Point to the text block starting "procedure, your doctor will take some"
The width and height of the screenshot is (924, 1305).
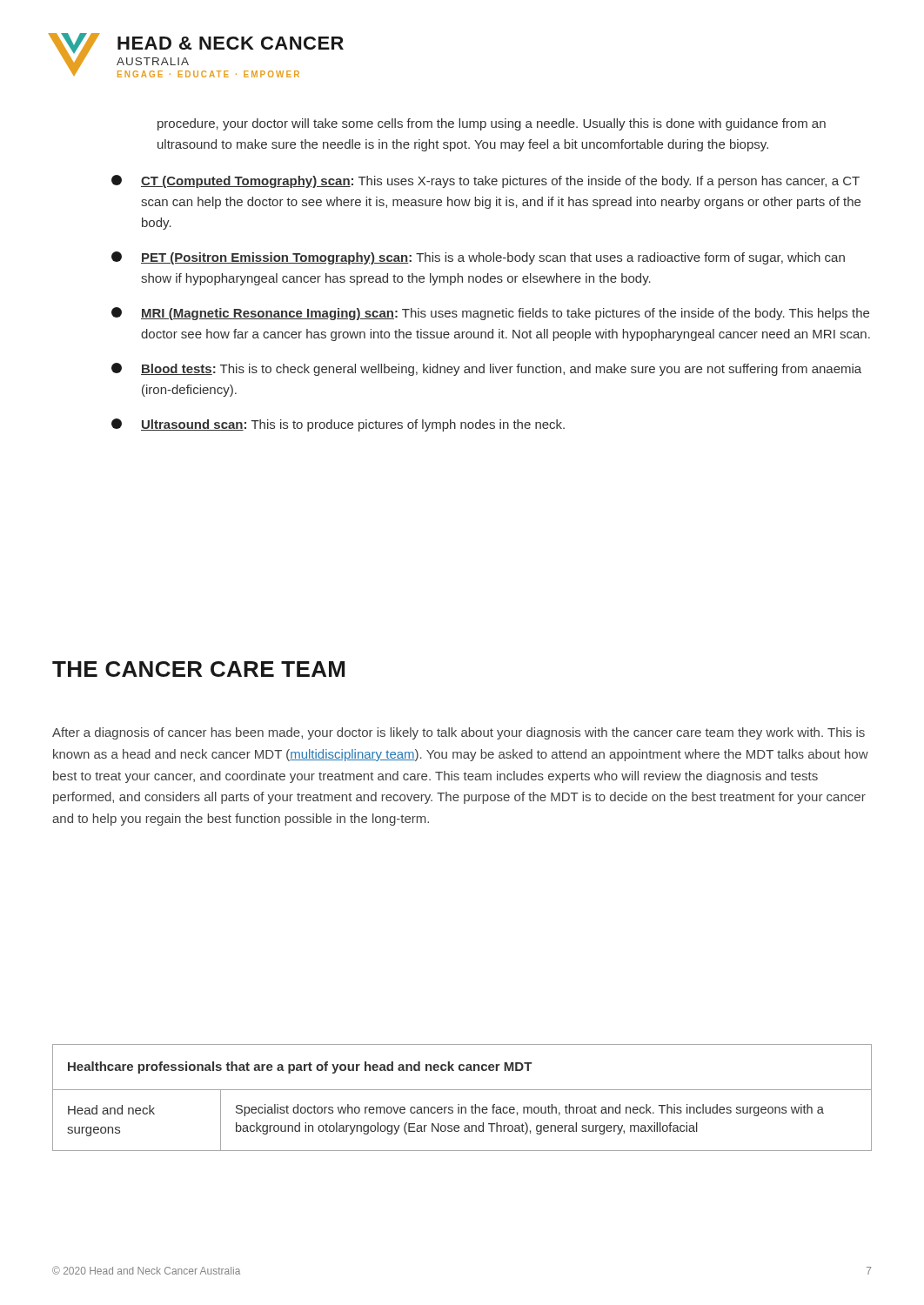coord(491,134)
